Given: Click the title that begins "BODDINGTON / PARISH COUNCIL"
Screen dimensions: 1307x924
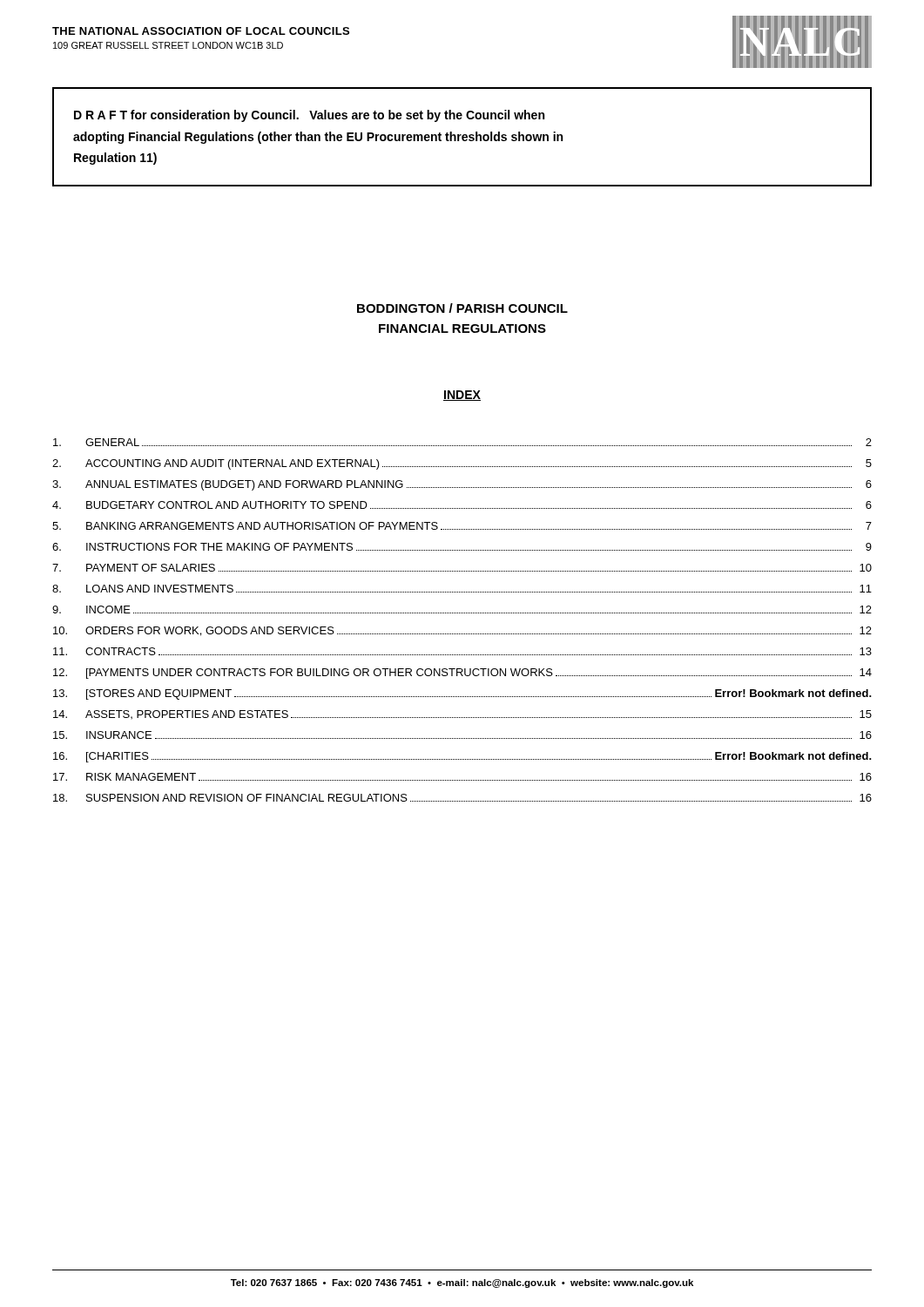Looking at the screenshot, I should click(x=462, y=318).
